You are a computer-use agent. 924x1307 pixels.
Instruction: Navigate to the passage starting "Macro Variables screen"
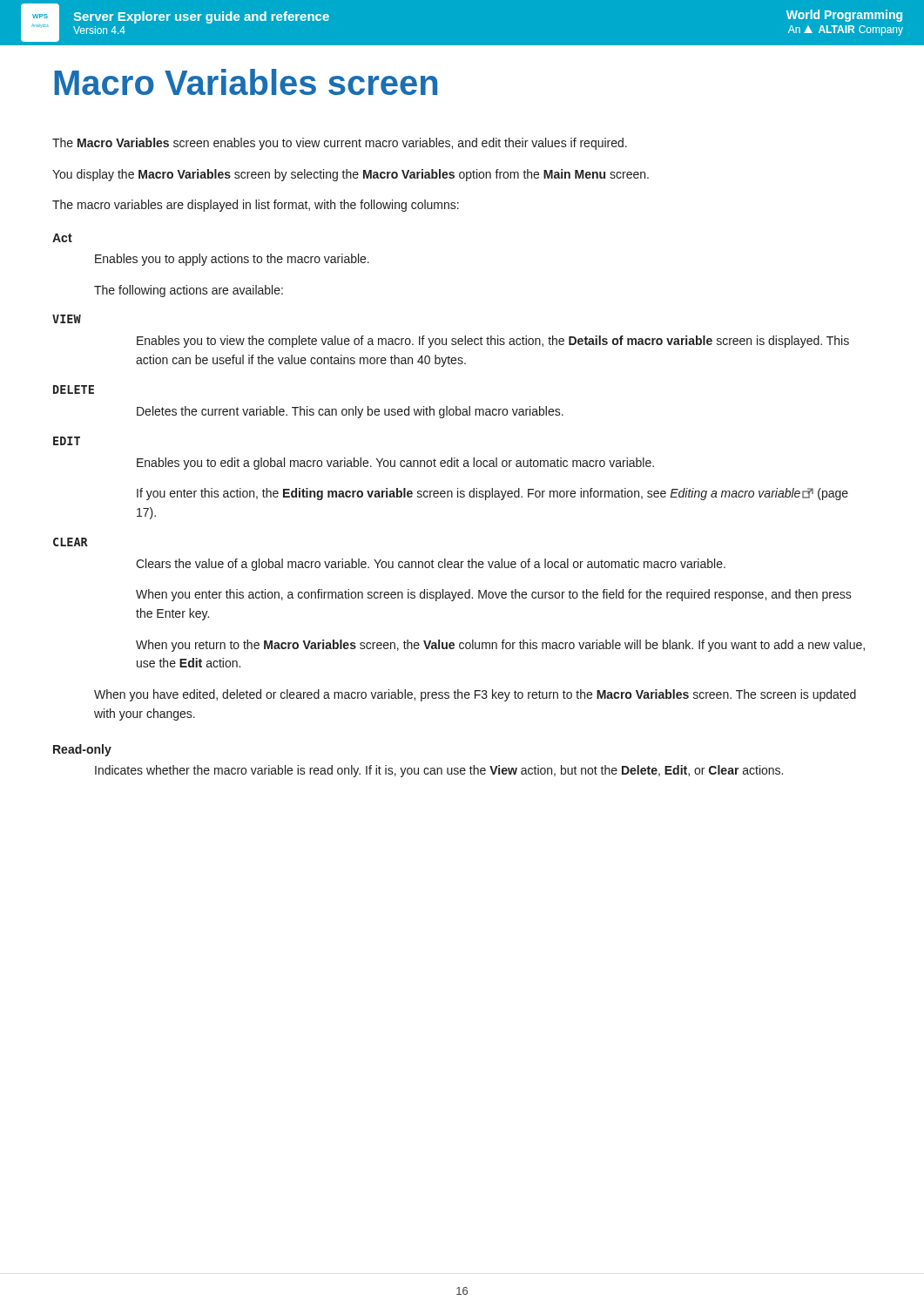[x=246, y=82]
